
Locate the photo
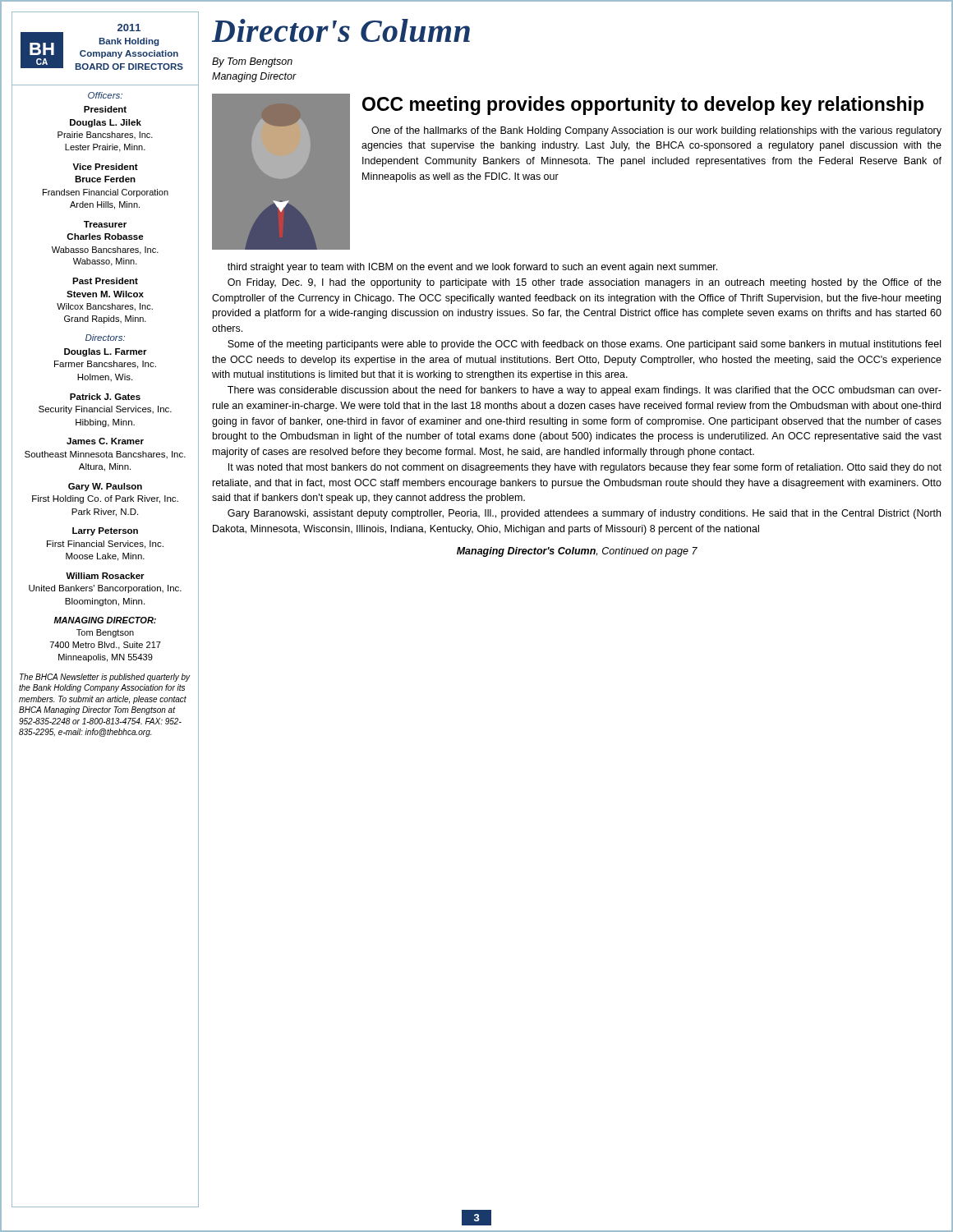click(x=281, y=173)
